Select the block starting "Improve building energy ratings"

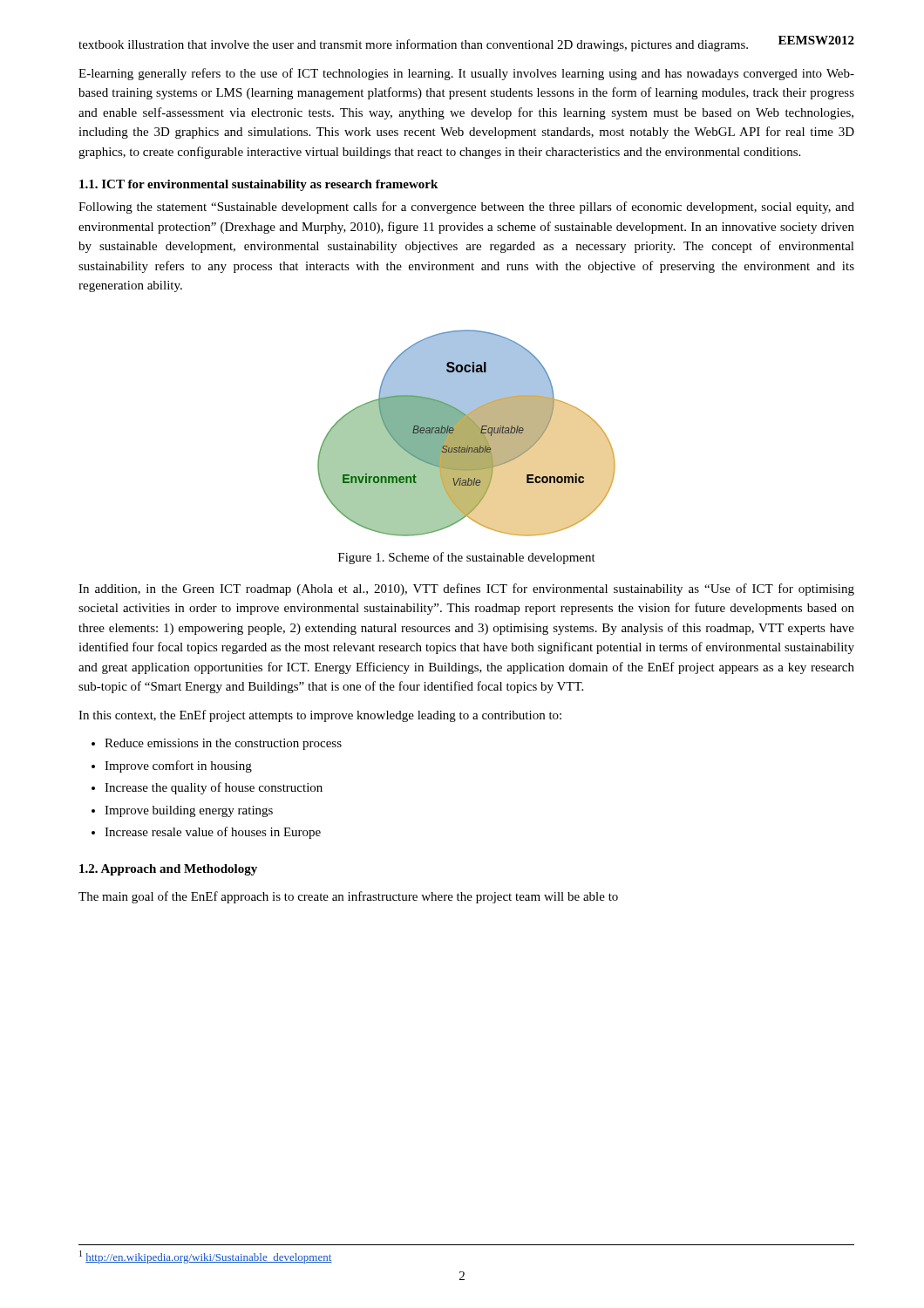(x=189, y=811)
